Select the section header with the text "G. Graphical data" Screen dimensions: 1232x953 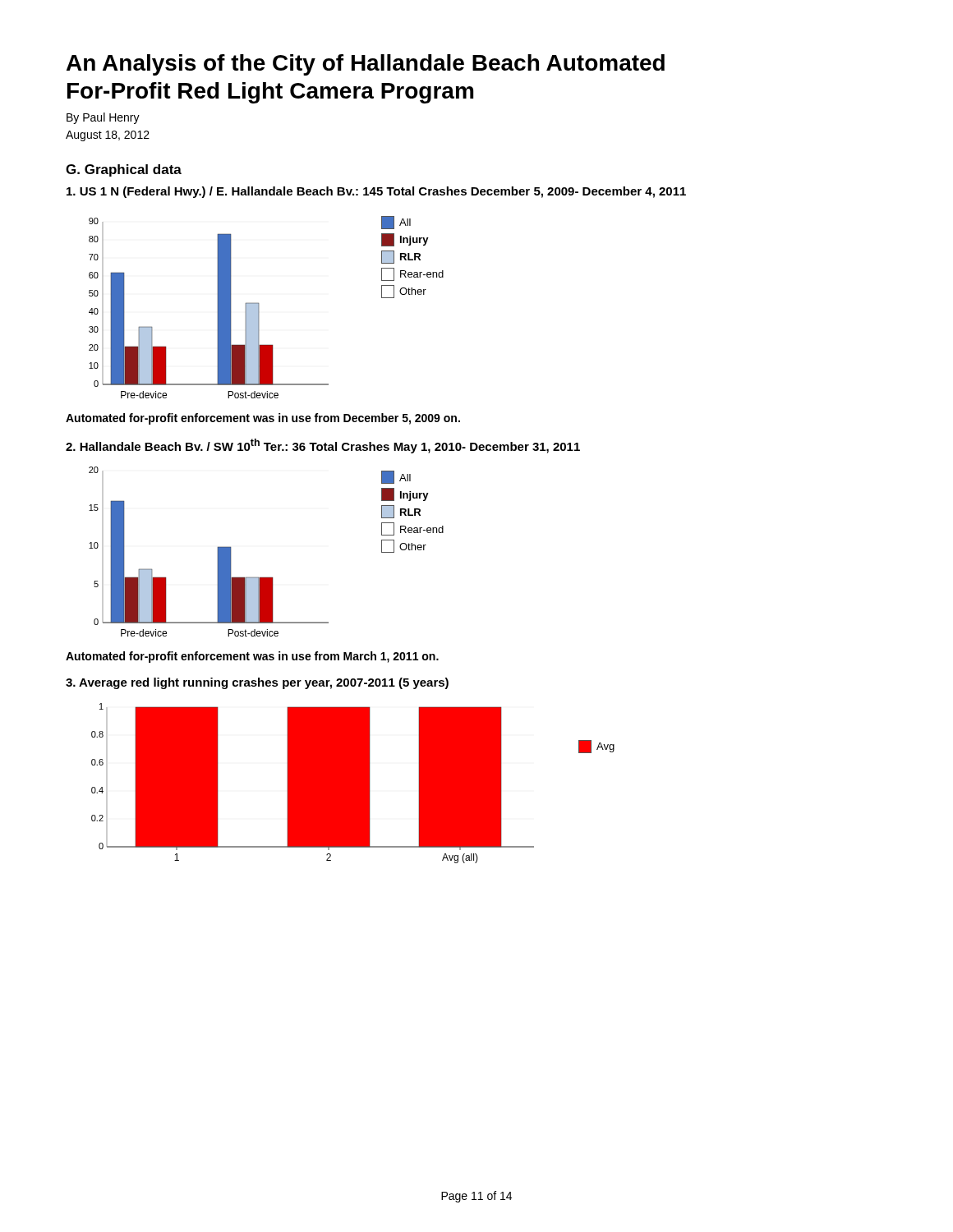124,170
